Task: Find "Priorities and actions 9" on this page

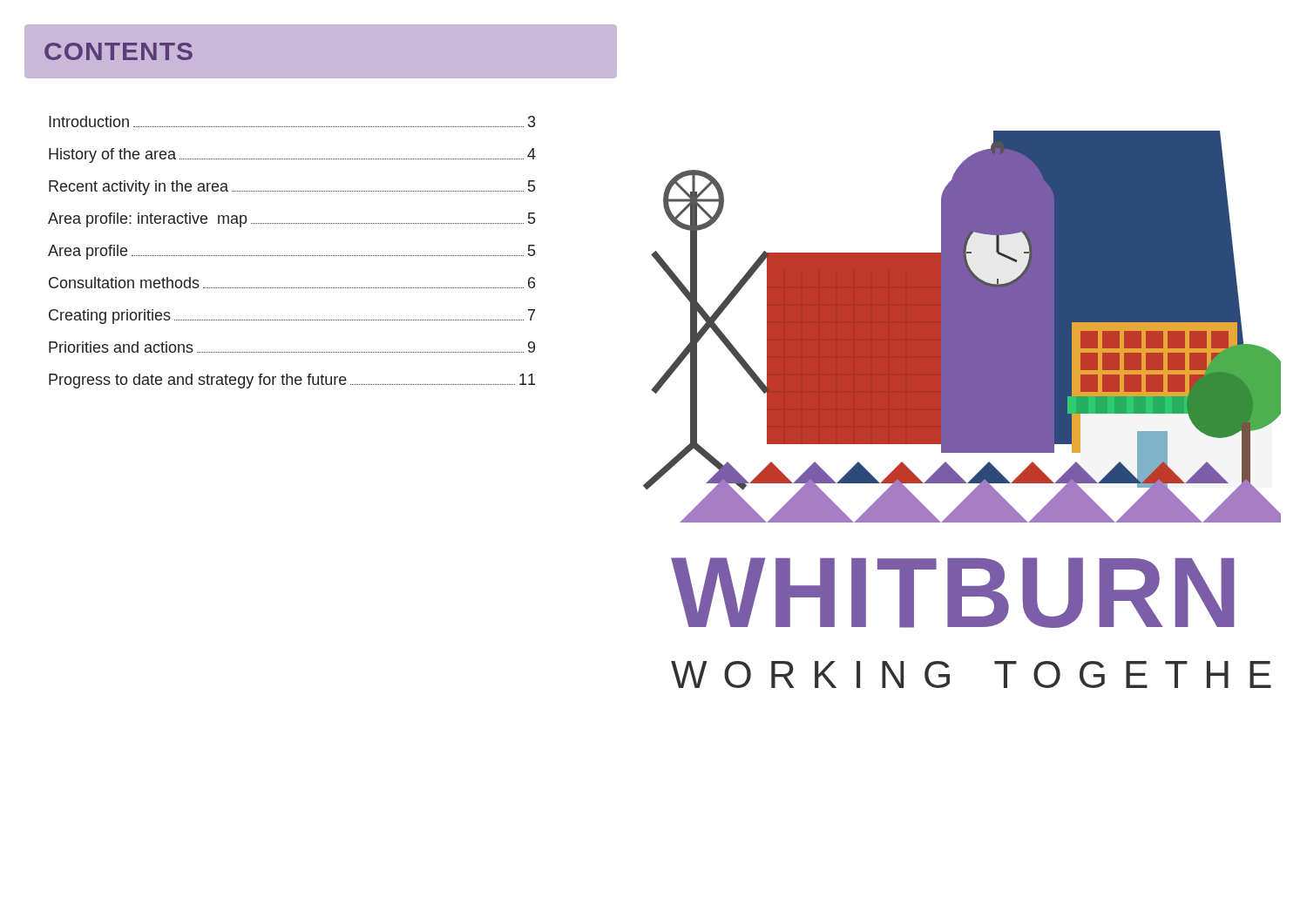Action: pos(292,348)
